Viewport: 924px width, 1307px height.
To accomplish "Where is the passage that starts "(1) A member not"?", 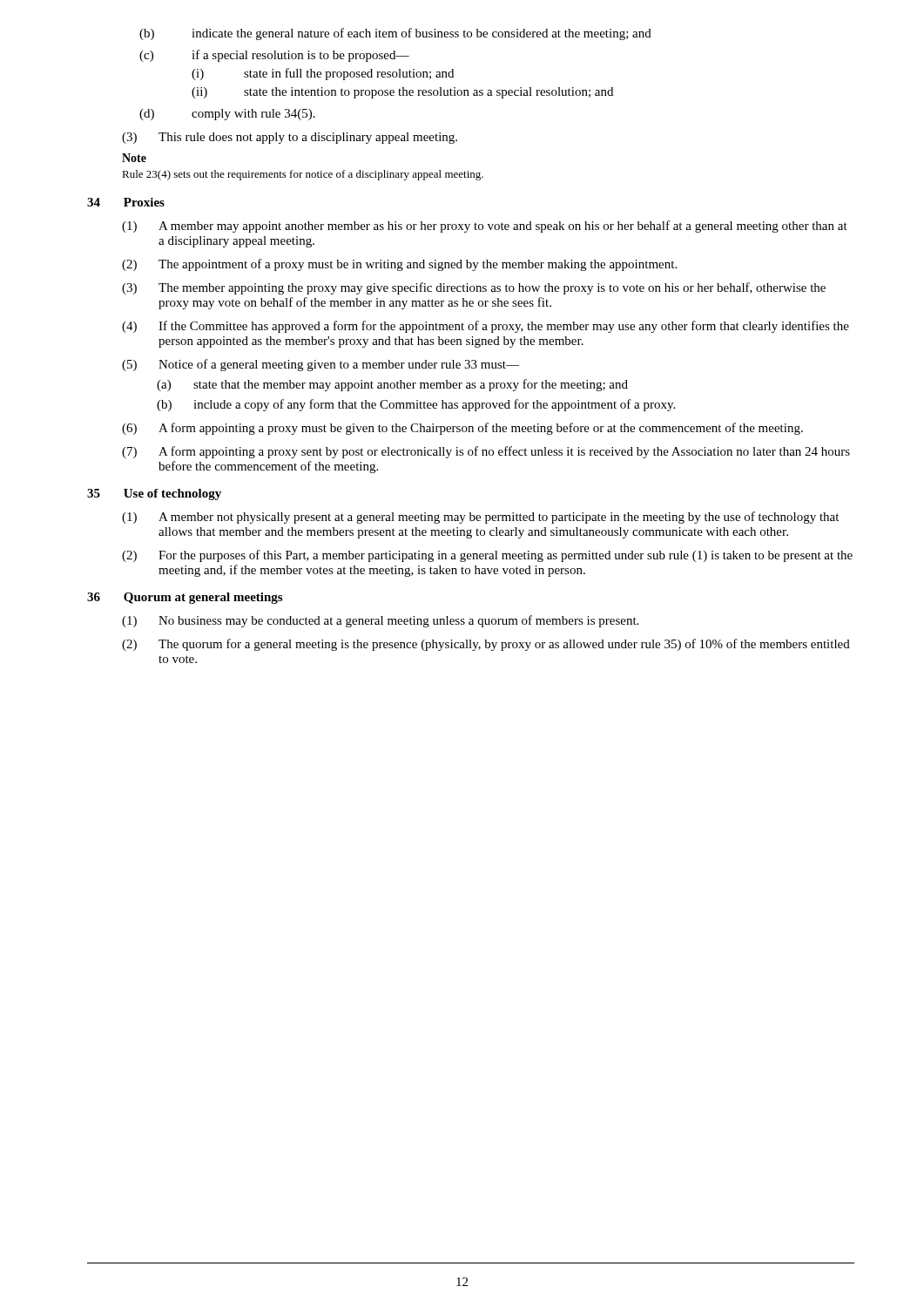I will coord(488,525).
